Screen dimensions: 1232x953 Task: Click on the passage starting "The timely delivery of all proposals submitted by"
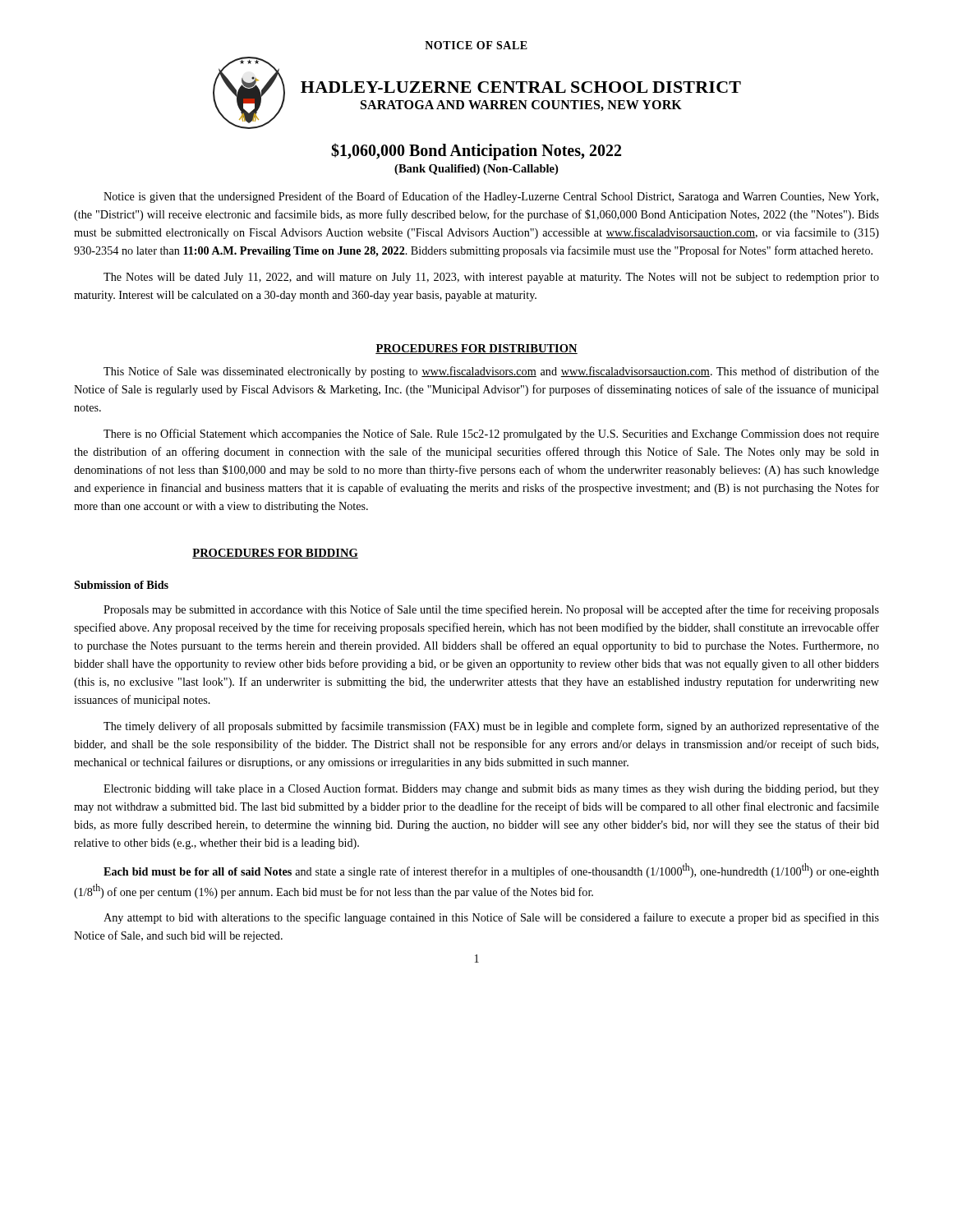(x=476, y=744)
